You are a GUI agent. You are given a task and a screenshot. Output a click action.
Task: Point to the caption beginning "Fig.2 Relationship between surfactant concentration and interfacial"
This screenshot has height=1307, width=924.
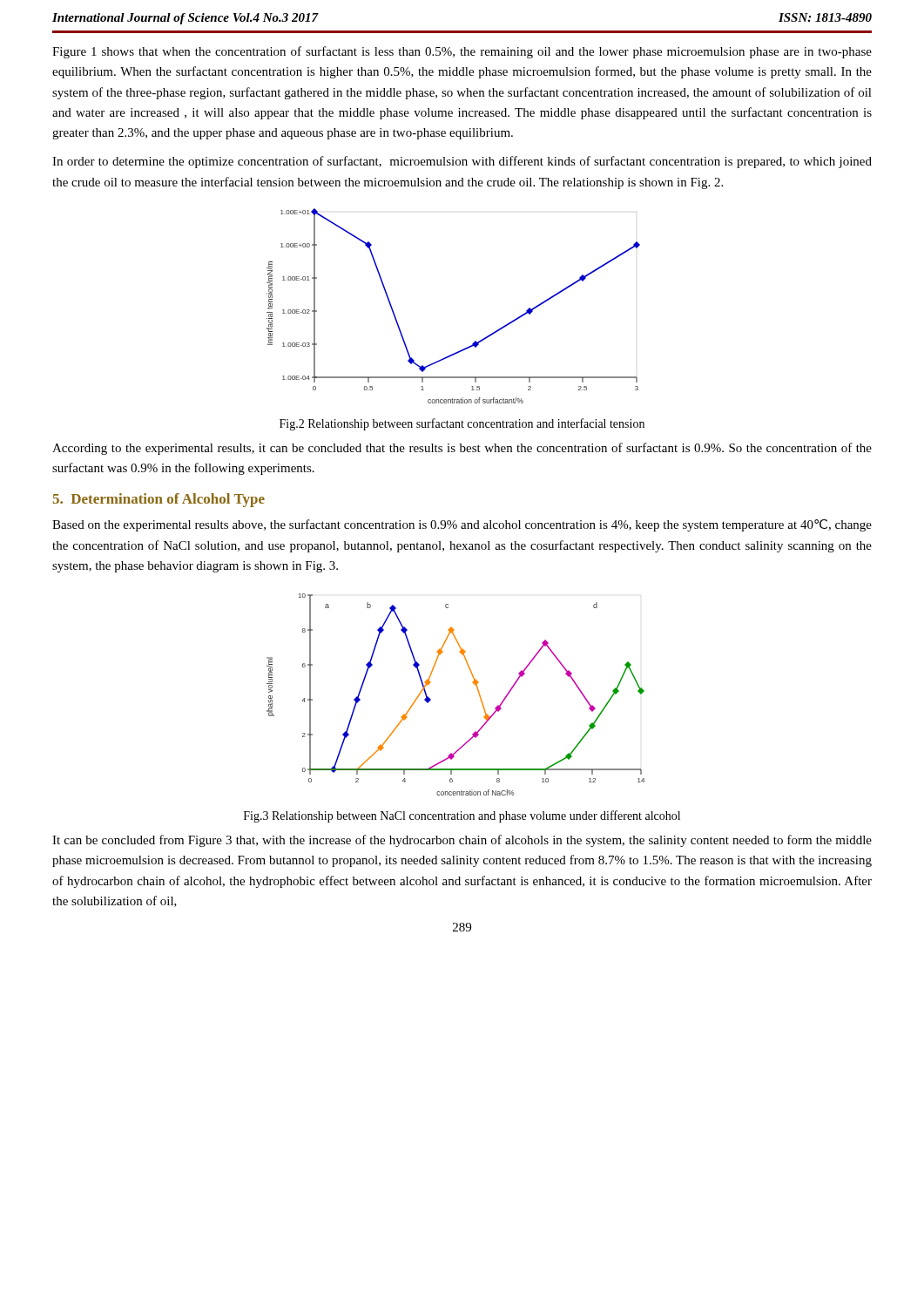pyautogui.click(x=462, y=424)
